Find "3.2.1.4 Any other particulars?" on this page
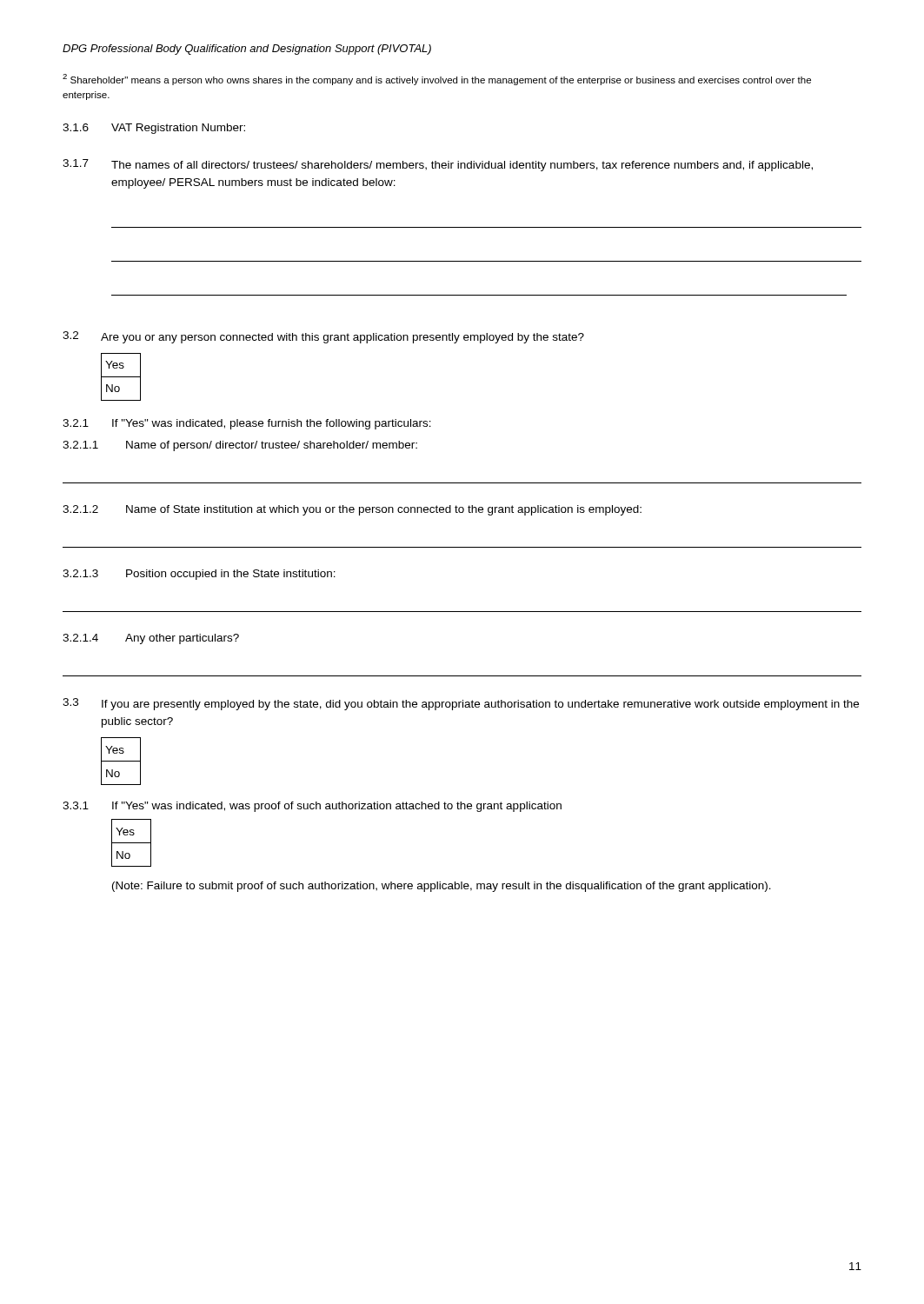The width and height of the screenshot is (924, 1304). click(x=151, y=639)
